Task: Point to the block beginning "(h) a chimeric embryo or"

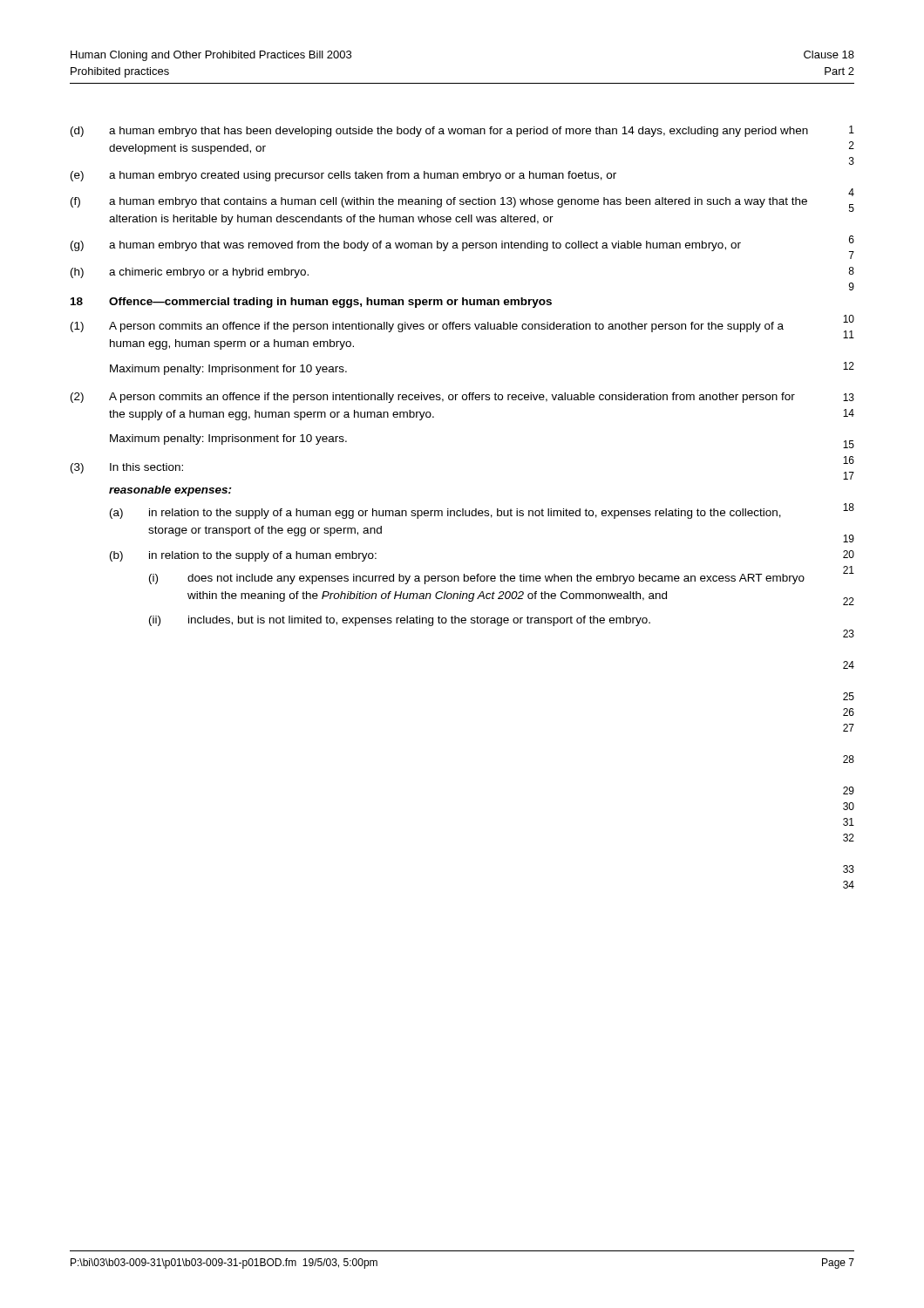Action: (190, 273)
